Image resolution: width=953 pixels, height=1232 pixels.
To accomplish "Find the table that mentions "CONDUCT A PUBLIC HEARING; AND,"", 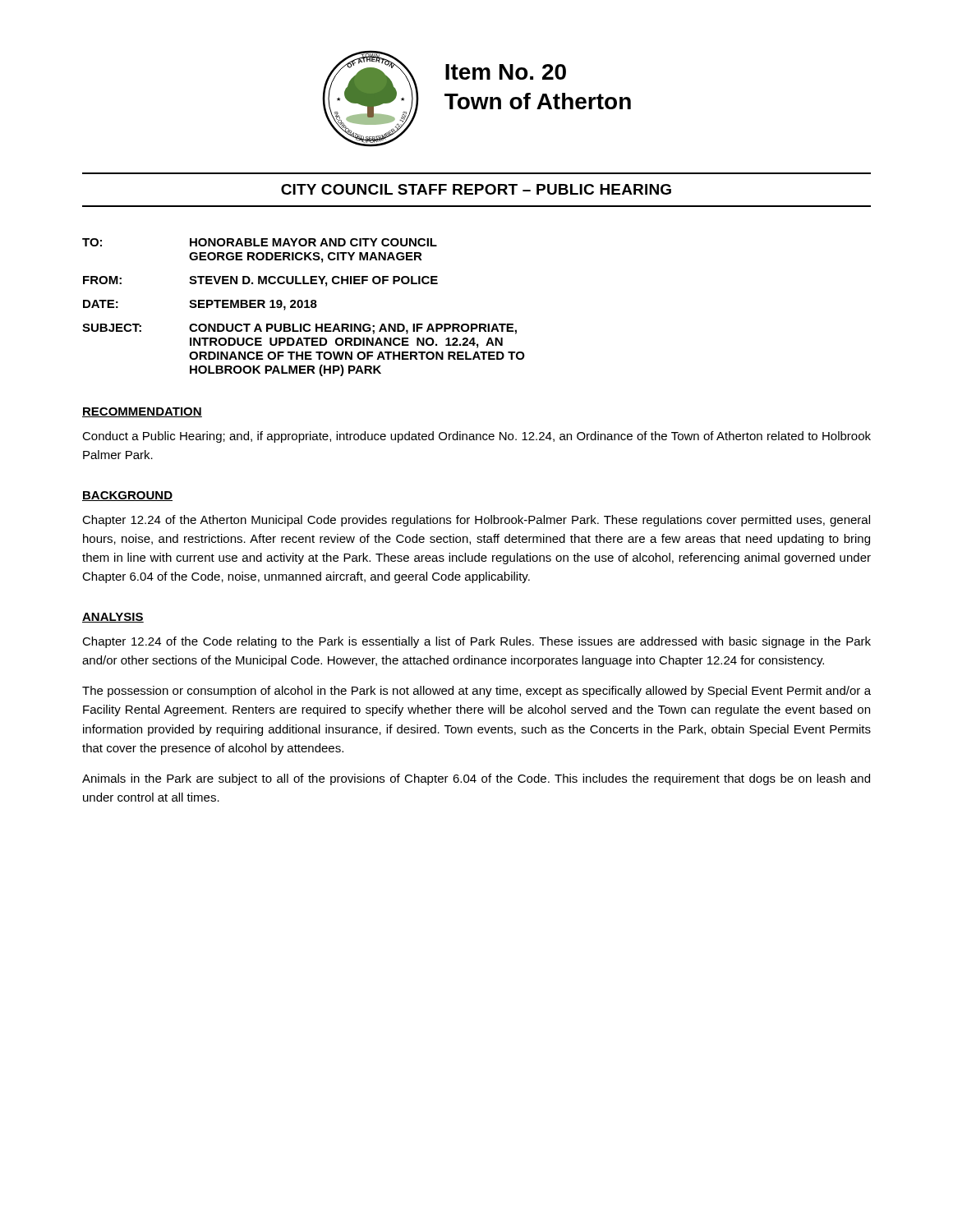I will tap(476, 306).
